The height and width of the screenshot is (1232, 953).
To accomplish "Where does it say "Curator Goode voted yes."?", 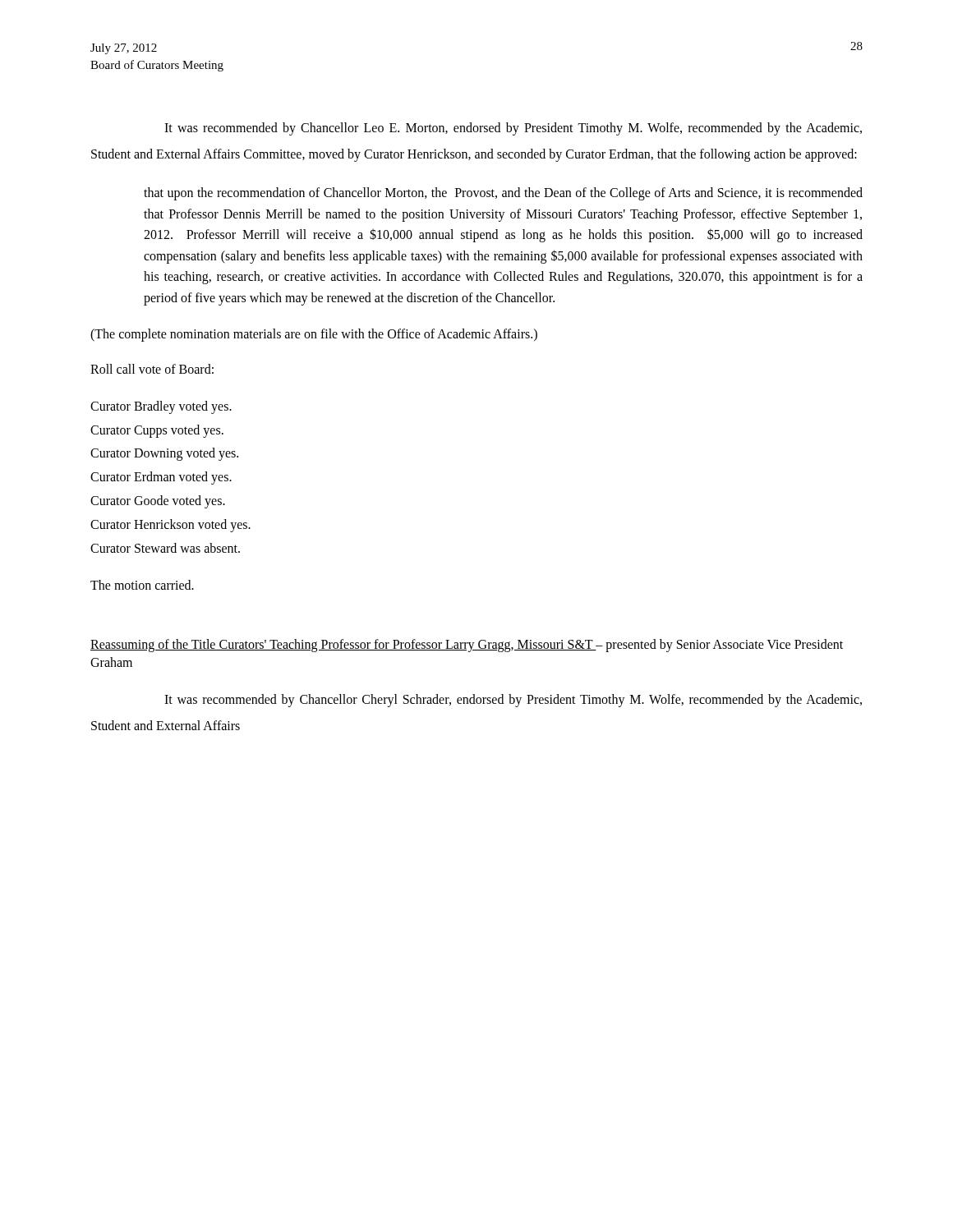I will click(x=158, y=501).
